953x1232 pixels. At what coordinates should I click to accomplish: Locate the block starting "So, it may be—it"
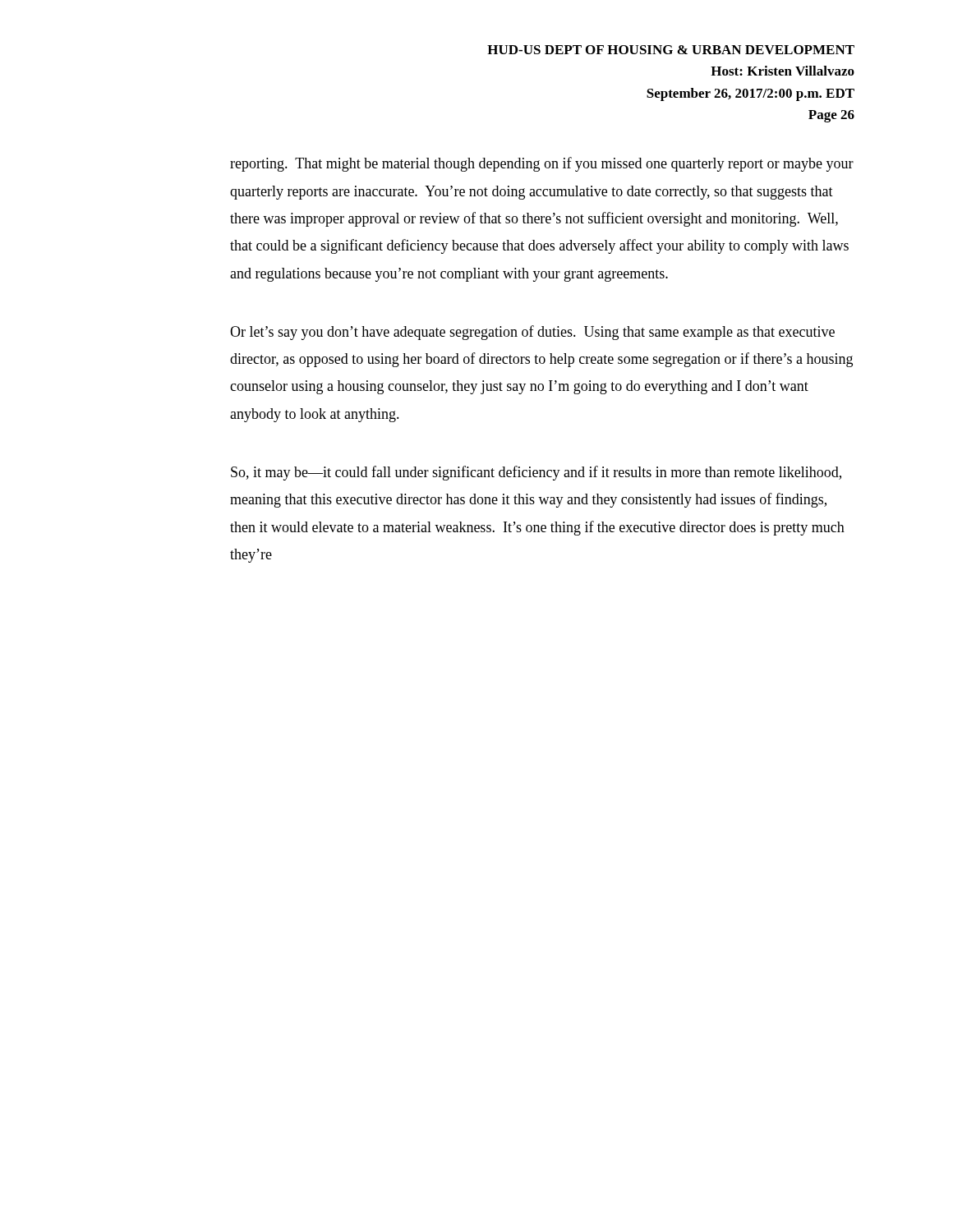pyautogui.click(x=537, y=513)
